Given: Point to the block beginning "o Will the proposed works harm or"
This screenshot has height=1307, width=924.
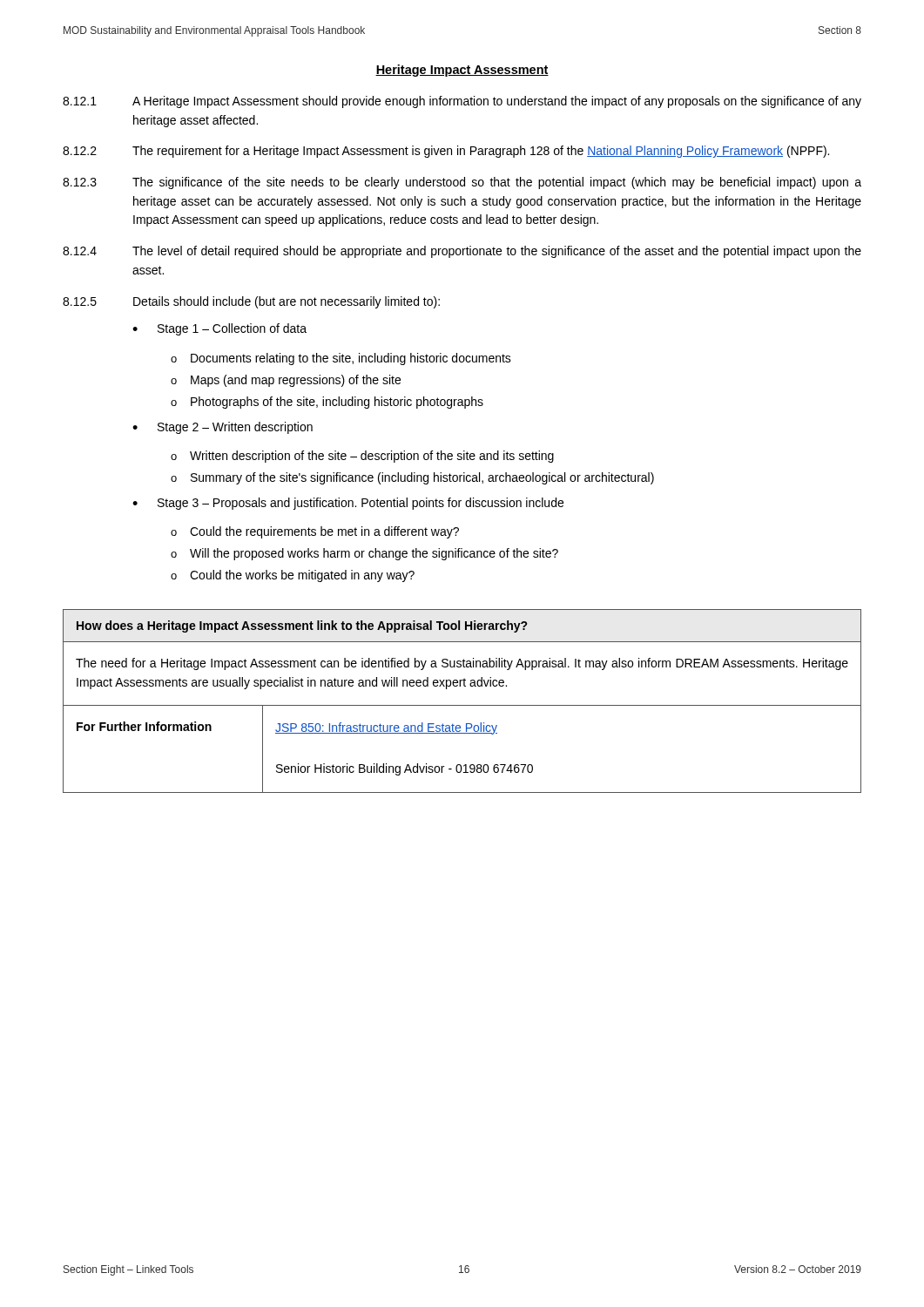Looking at the screenshot, I should point(516,554).
